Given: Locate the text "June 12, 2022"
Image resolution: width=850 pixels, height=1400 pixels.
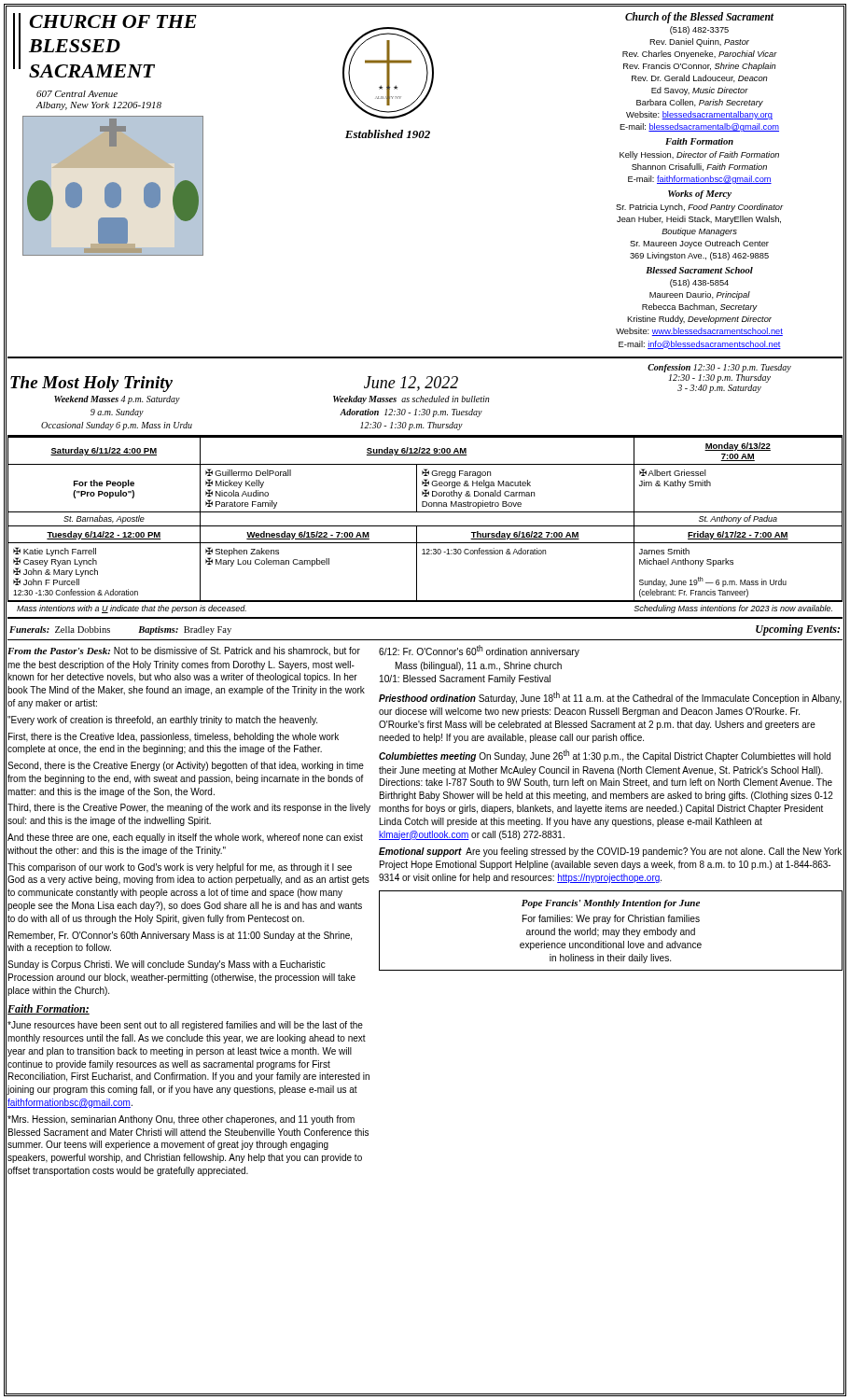Looking at the screenshot, I should pyautogui.click(x=411, y=382).
